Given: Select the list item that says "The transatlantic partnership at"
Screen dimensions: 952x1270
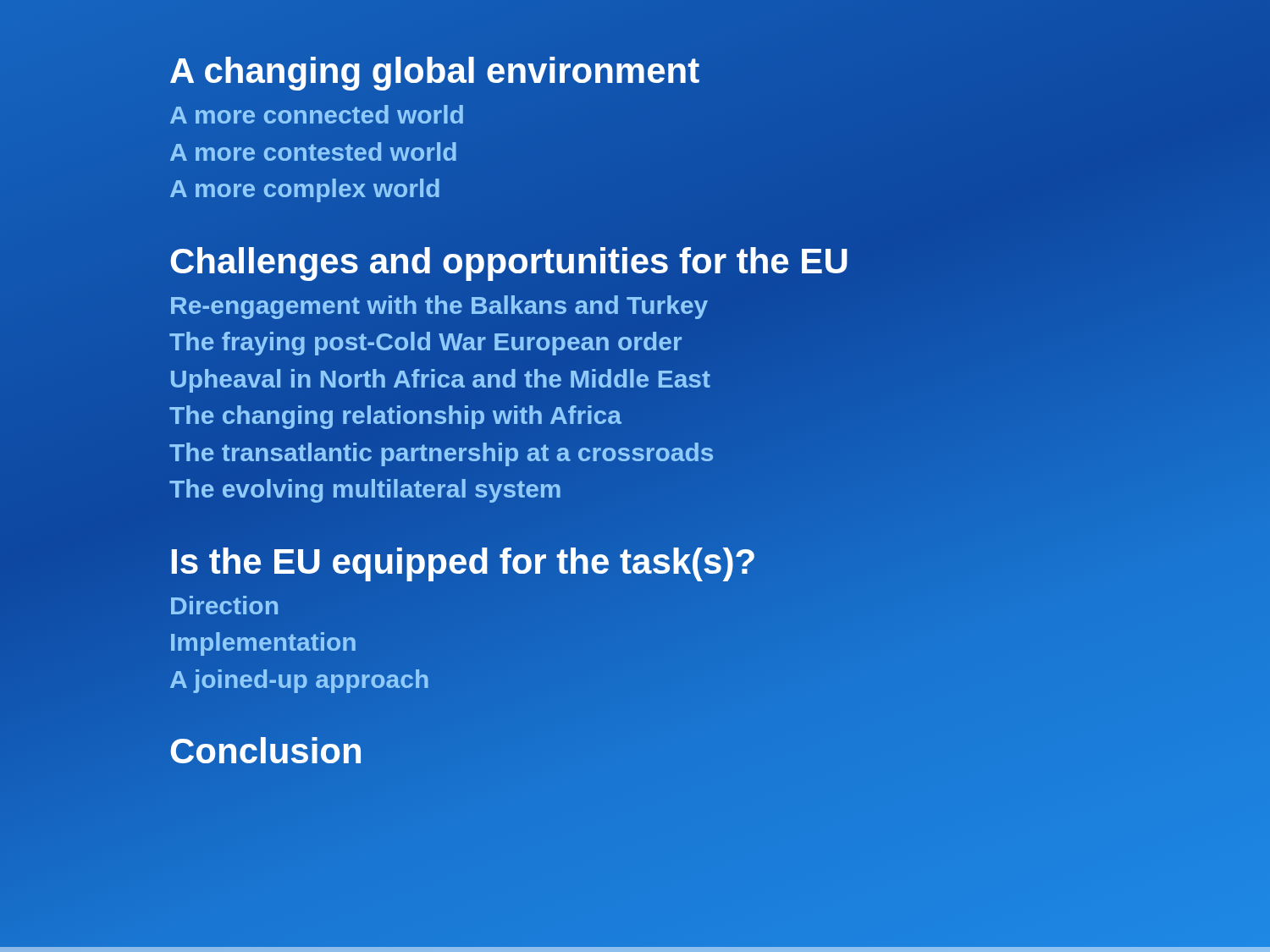Looking at the screenshot, I should click(x=442, y=452).
